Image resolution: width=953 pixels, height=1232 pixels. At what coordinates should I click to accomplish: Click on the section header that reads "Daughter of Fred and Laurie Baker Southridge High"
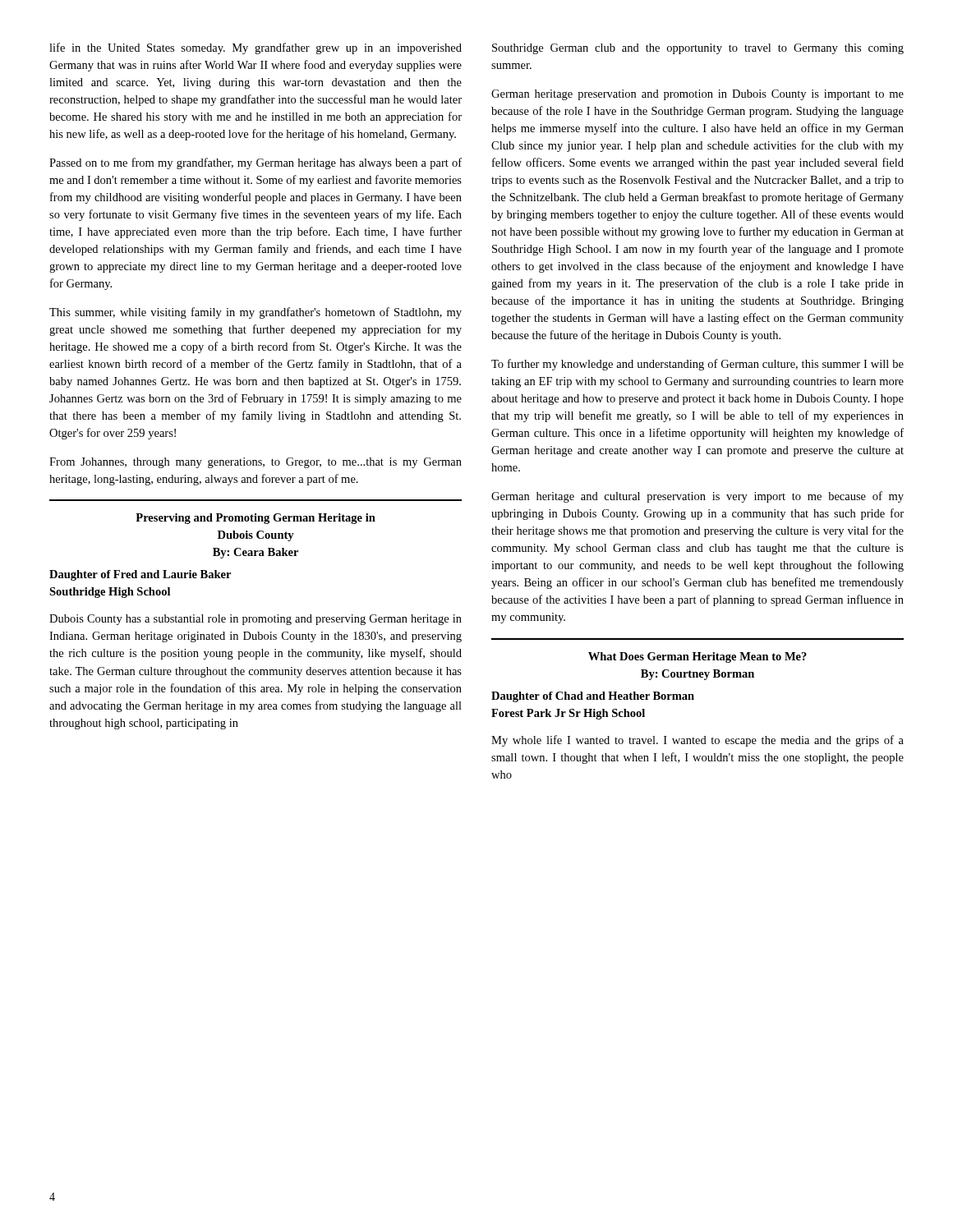[140, 583]
